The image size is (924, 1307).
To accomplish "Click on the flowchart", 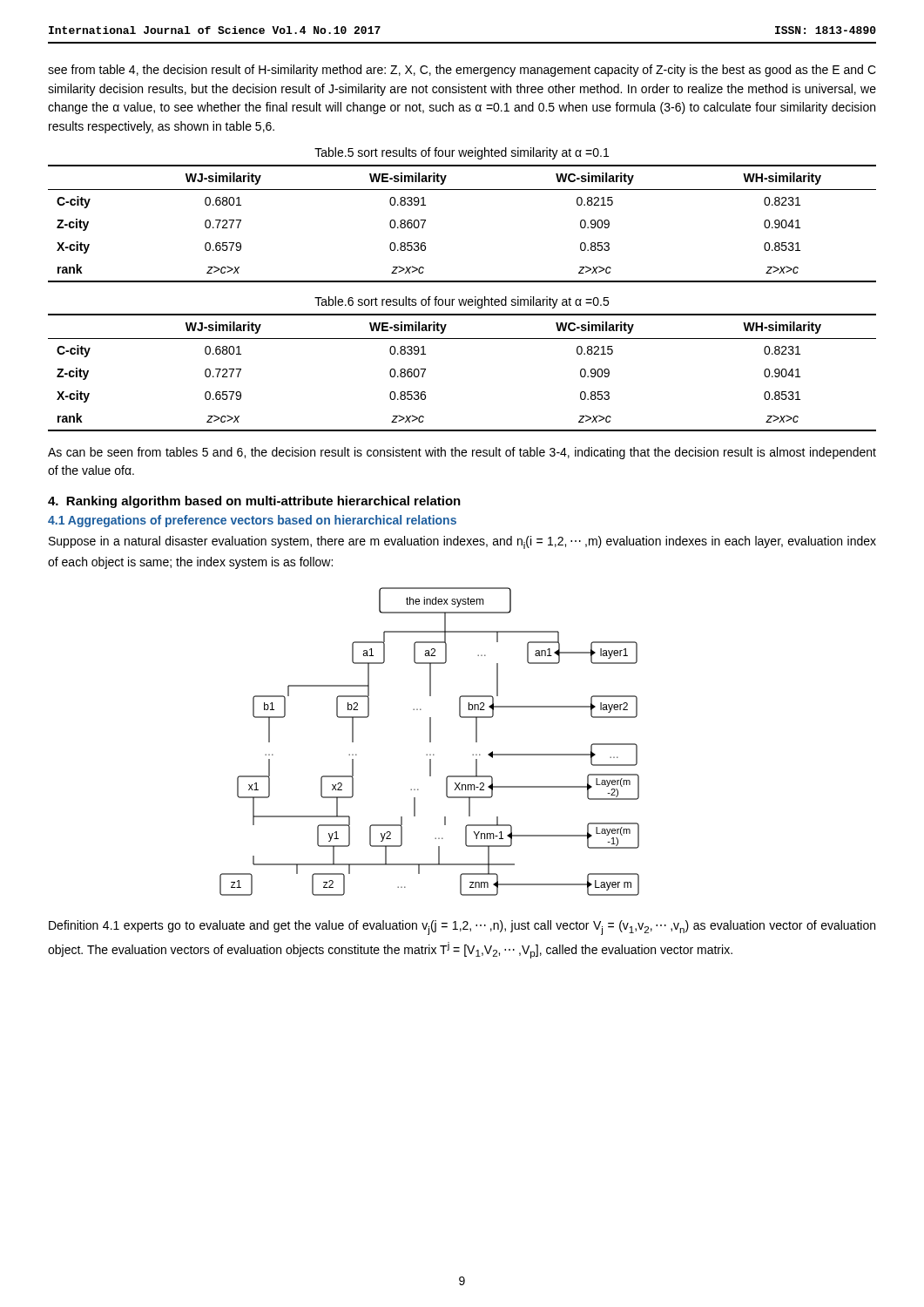I will [462, 743].
